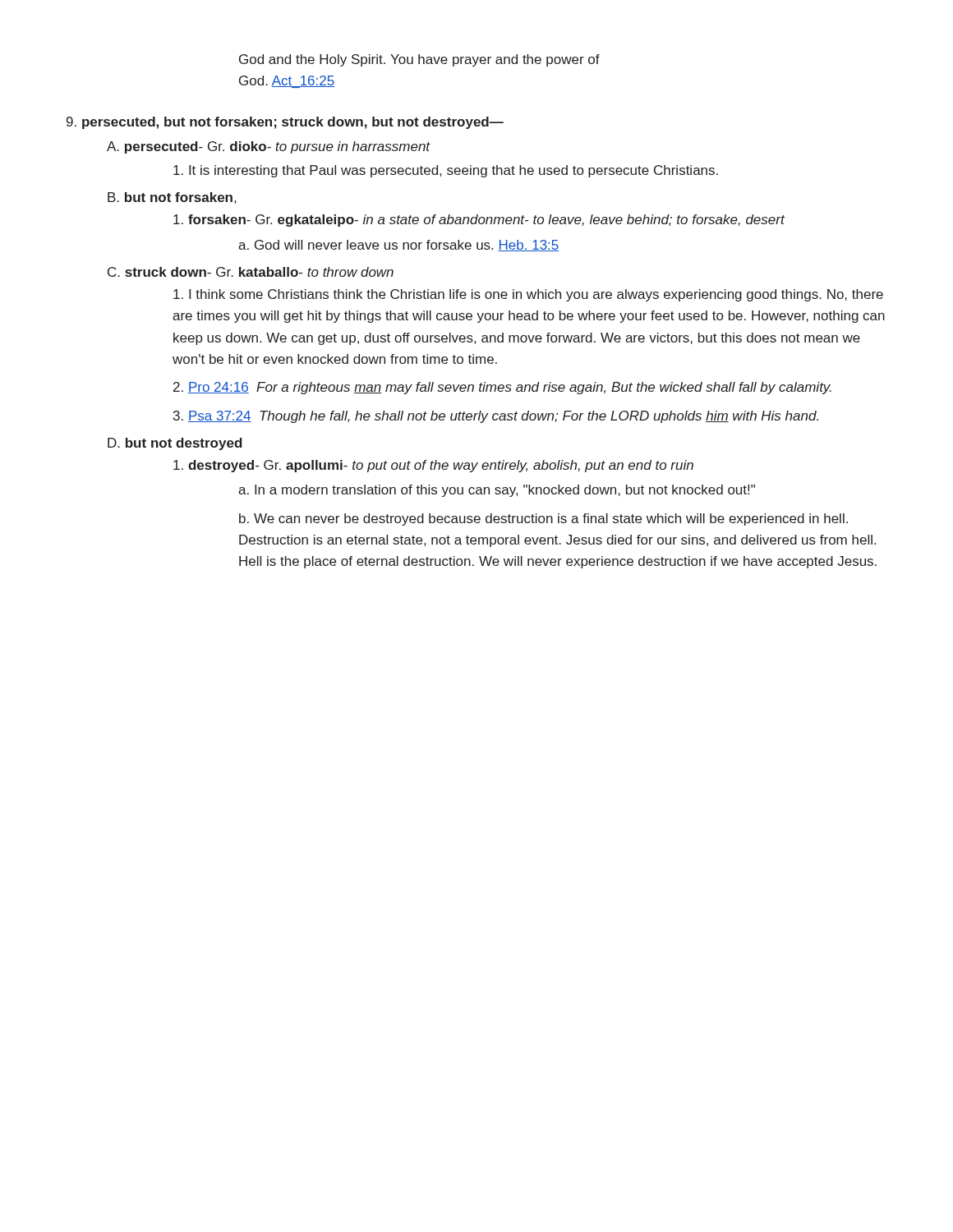Locate the section header that opens with "9. persecuted, but not"
The width and height of the screenshot is (953, 1232).
(x=285, y=122)
